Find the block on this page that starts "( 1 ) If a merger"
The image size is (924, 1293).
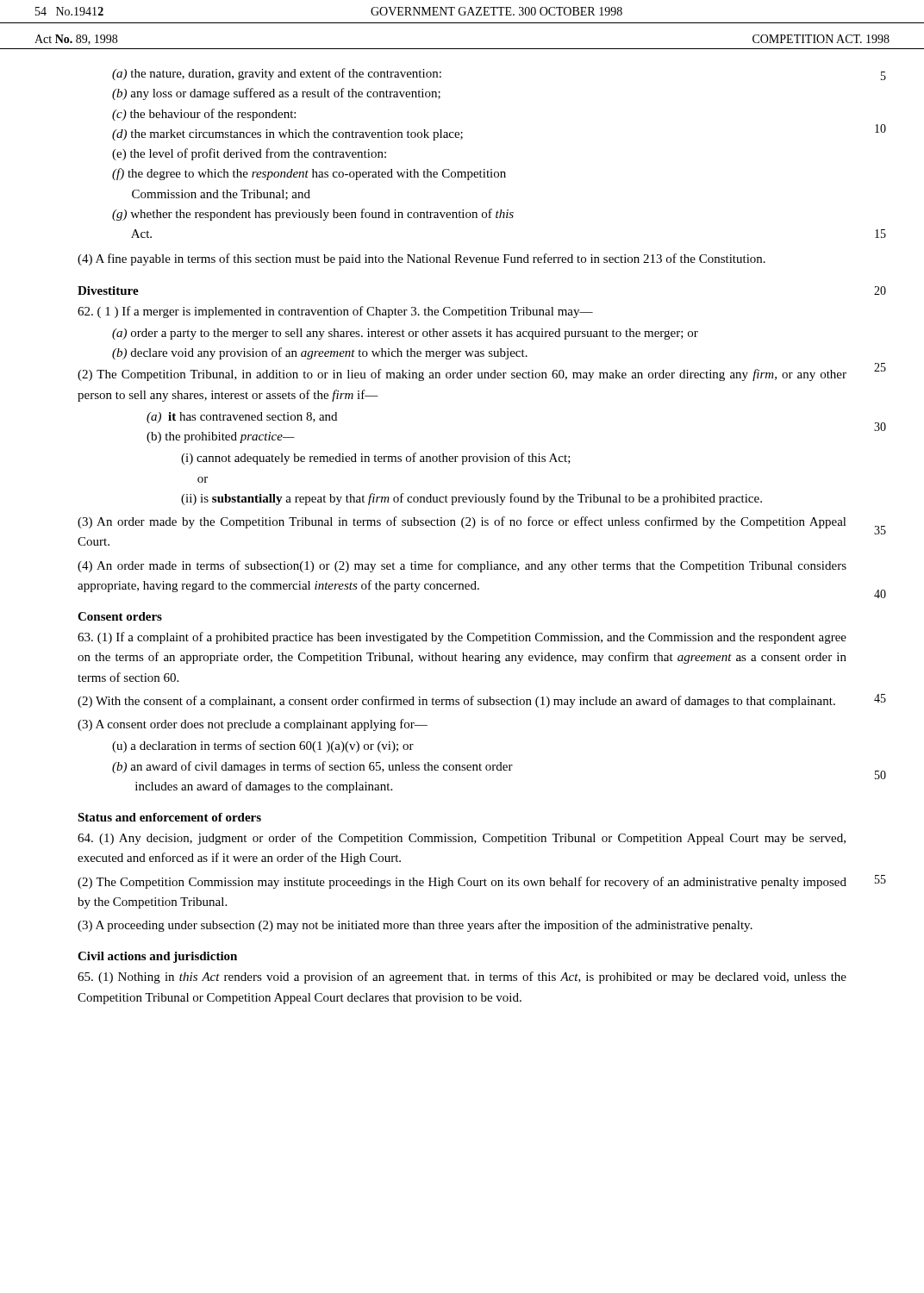pos(335,311)
